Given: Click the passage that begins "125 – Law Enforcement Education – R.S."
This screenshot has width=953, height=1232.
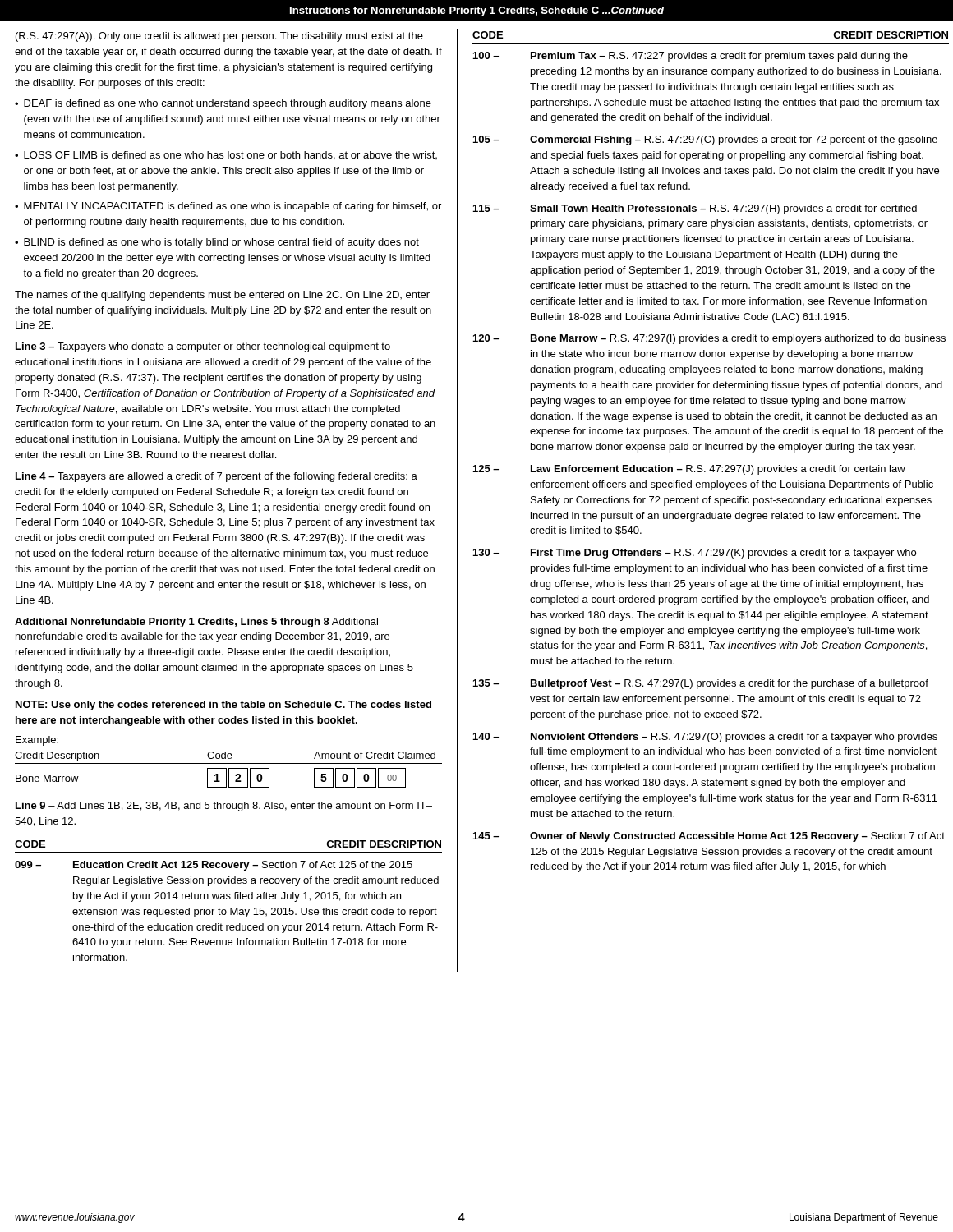Looking at the screenshot, I should [x=711, y=500].
